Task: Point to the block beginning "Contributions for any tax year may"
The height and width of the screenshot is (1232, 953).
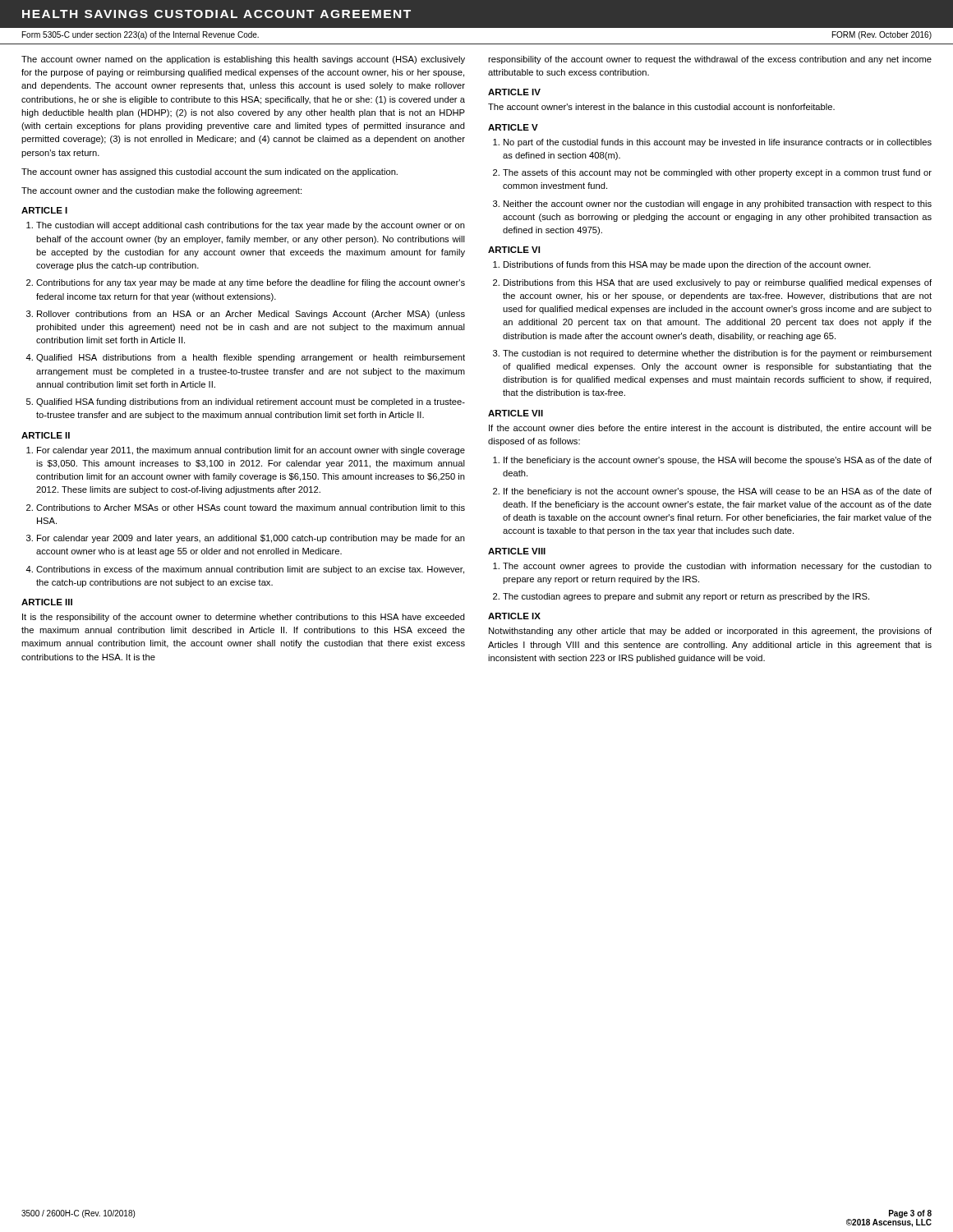Action: click(x=251, y=290)
